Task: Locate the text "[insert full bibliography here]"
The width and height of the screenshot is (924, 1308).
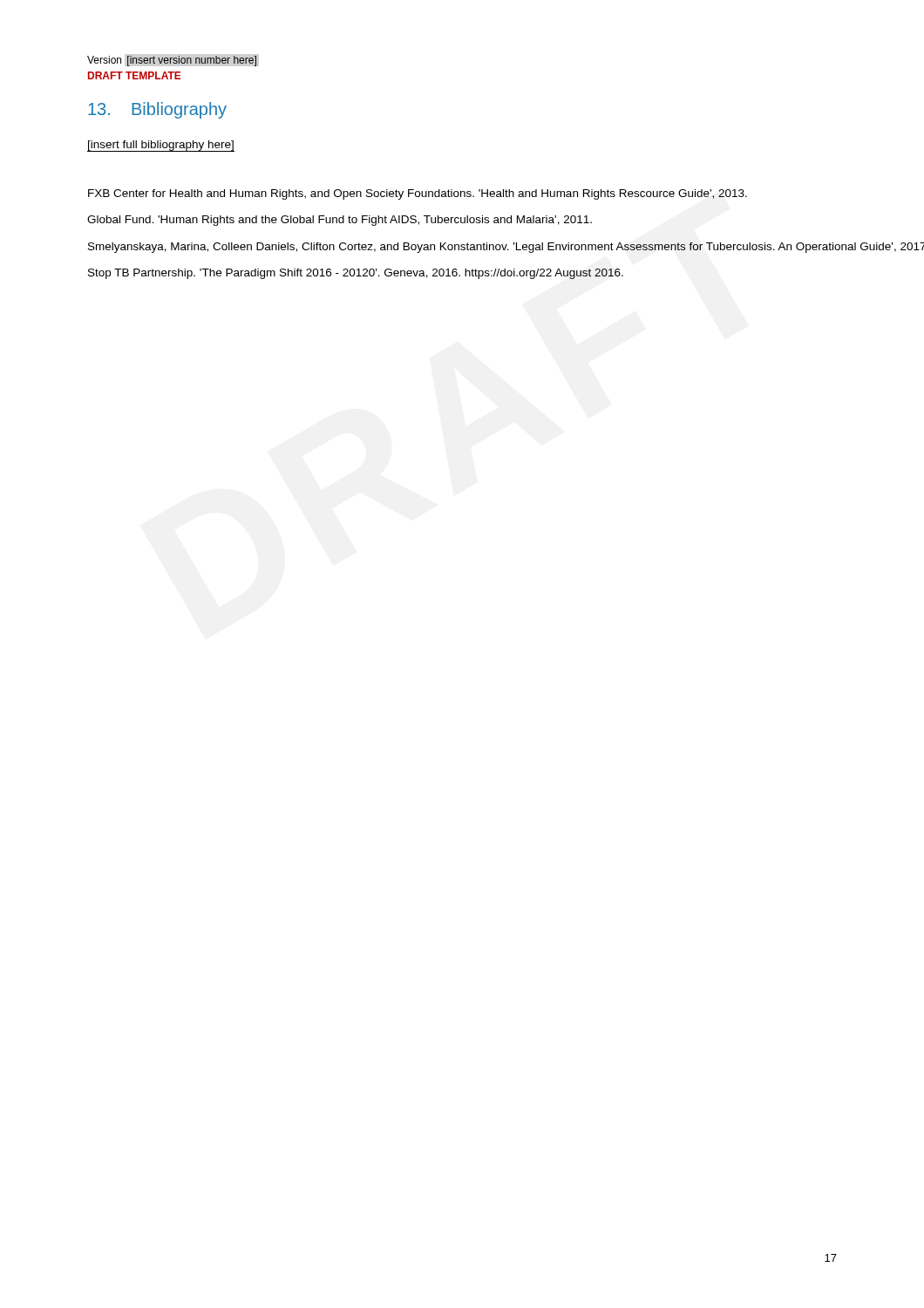Action: click(x=161, y=144)
